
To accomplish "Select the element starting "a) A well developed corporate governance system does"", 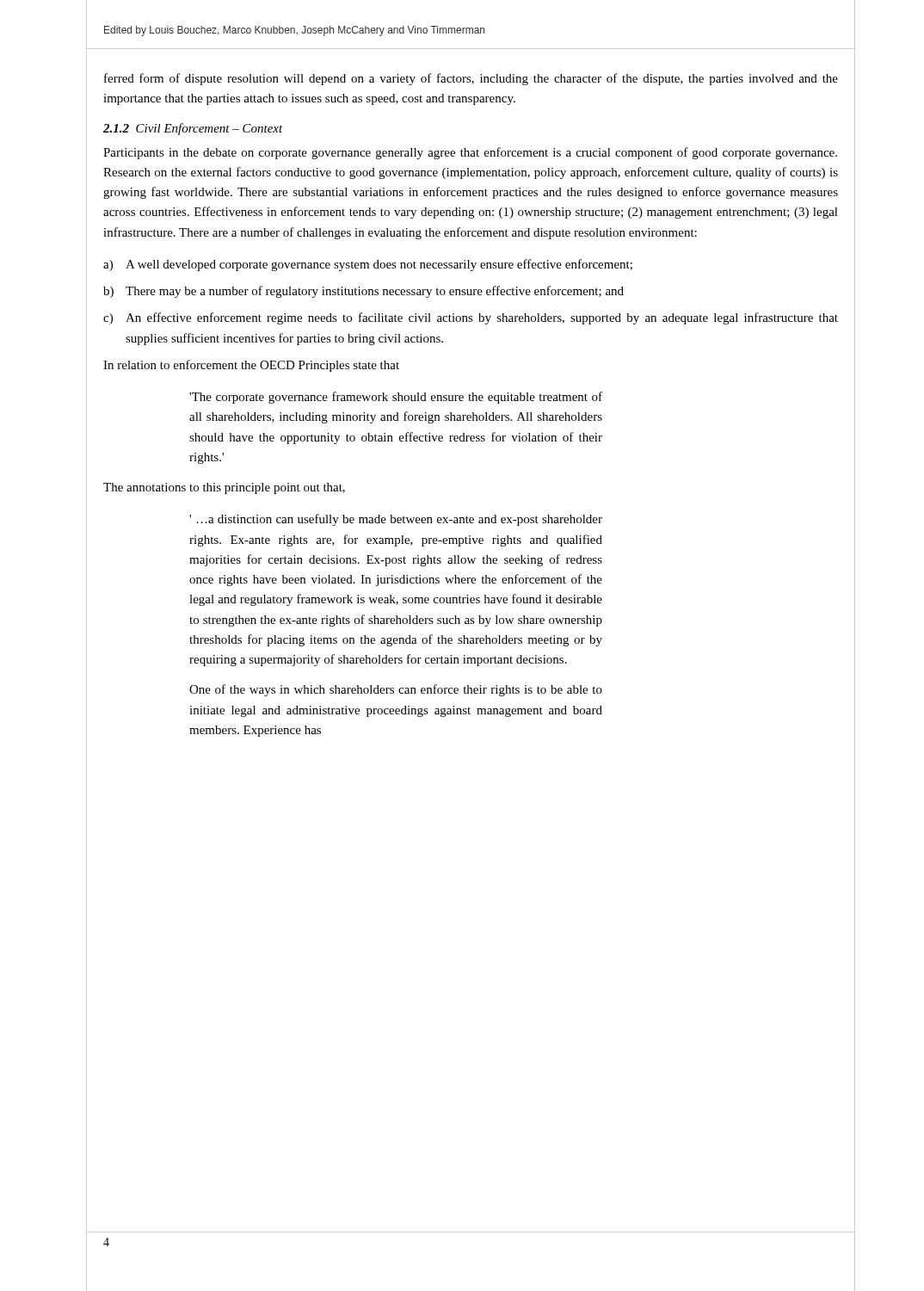I will coord(471,265).
